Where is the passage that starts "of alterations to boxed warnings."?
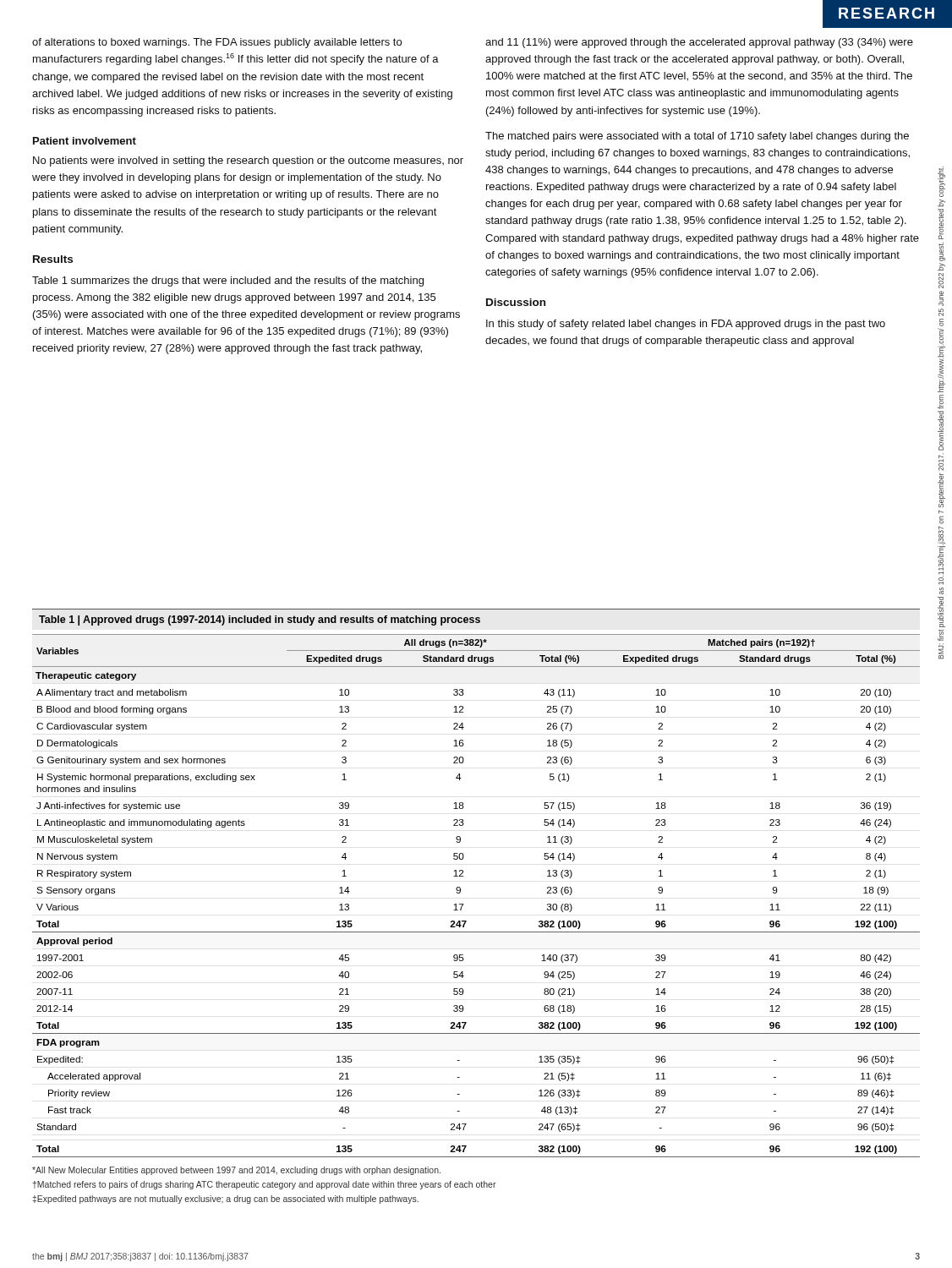 pyautogui.click(x=242, y=76)
